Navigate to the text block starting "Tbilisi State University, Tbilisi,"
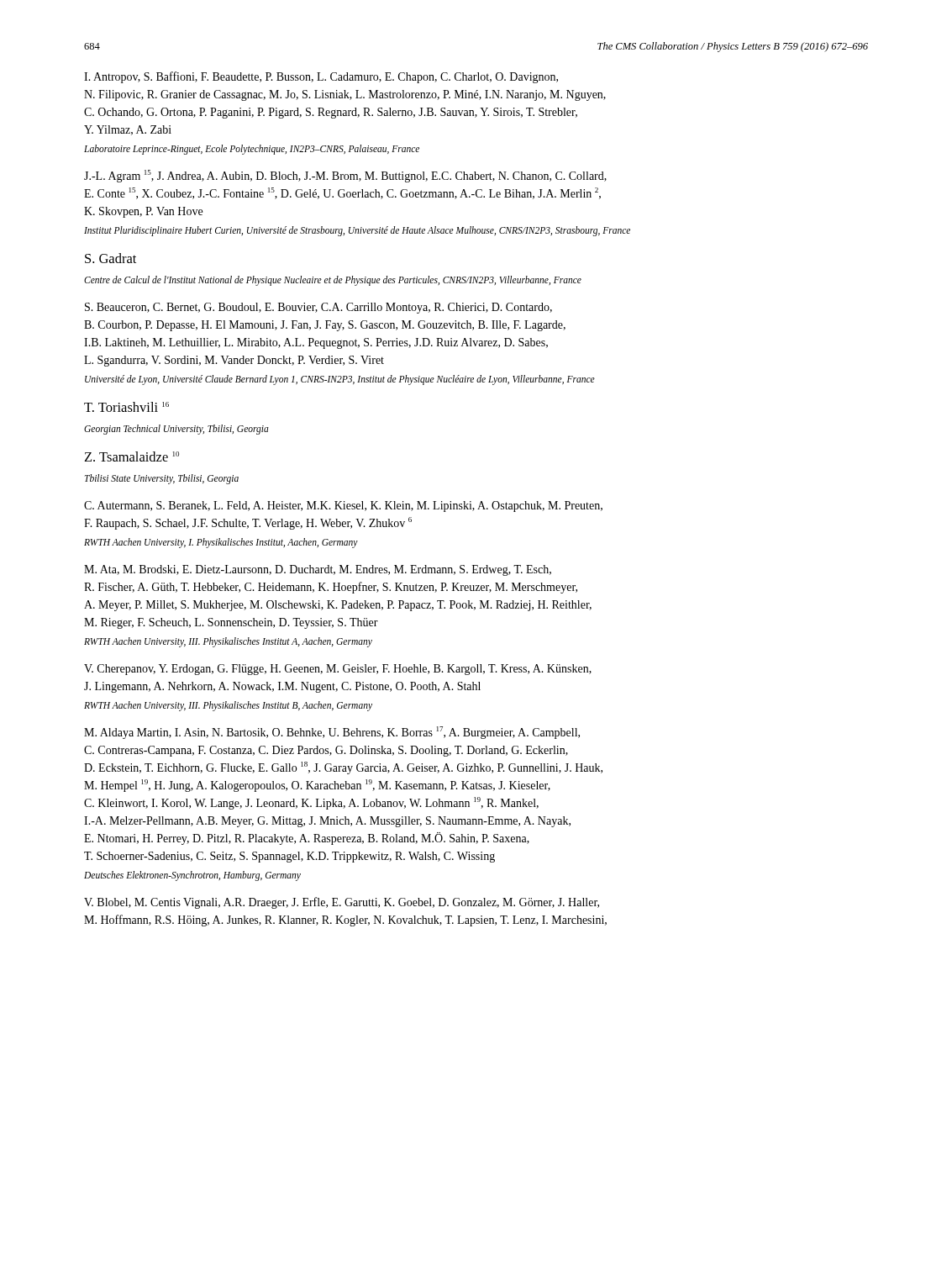 (161, 478)
